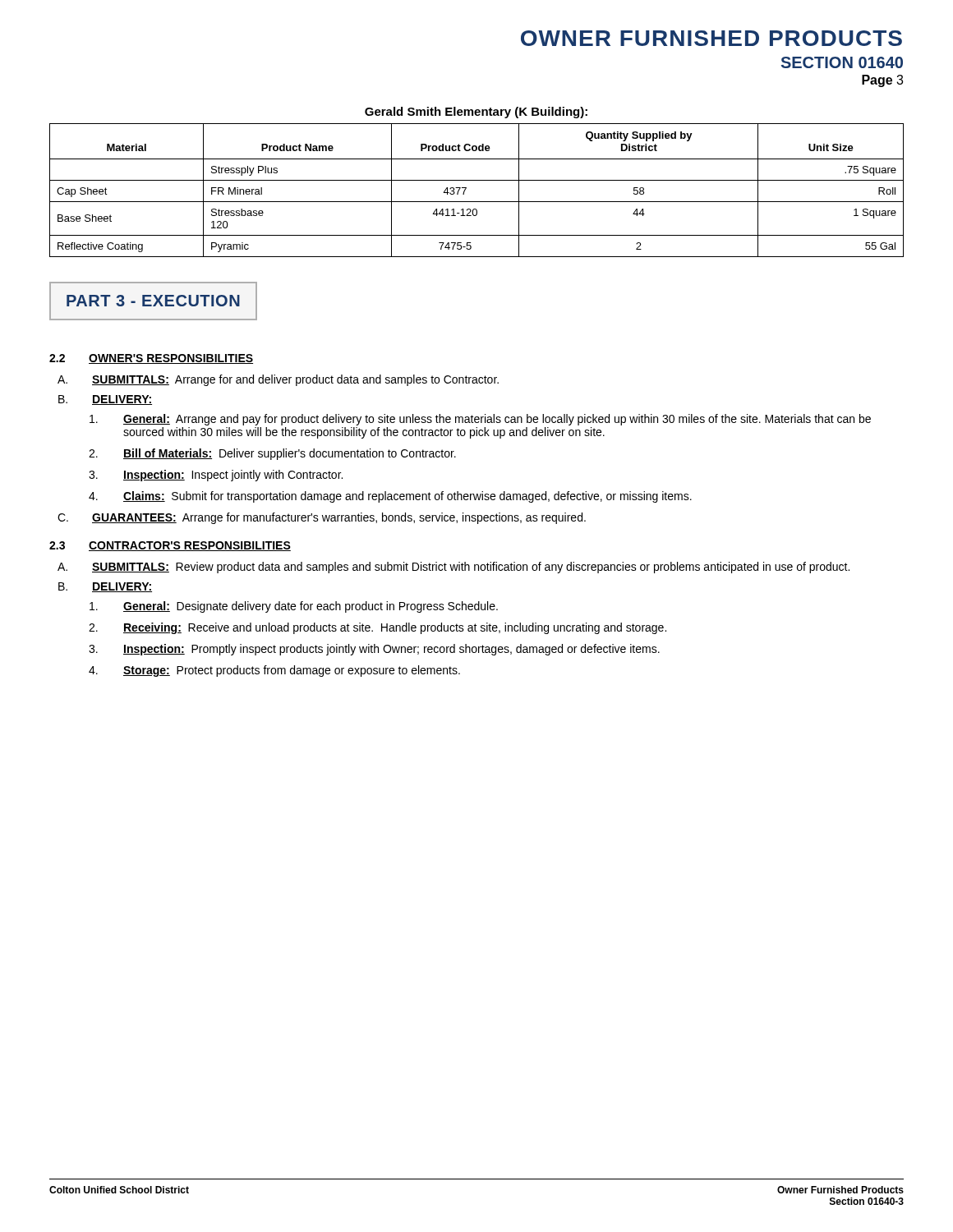The width and height of the screenshot is (953, 1232).
Task: Find the section header that says "2.2 OWNER'S RESPONSIBILITIES"
Action: click(151, 358)
